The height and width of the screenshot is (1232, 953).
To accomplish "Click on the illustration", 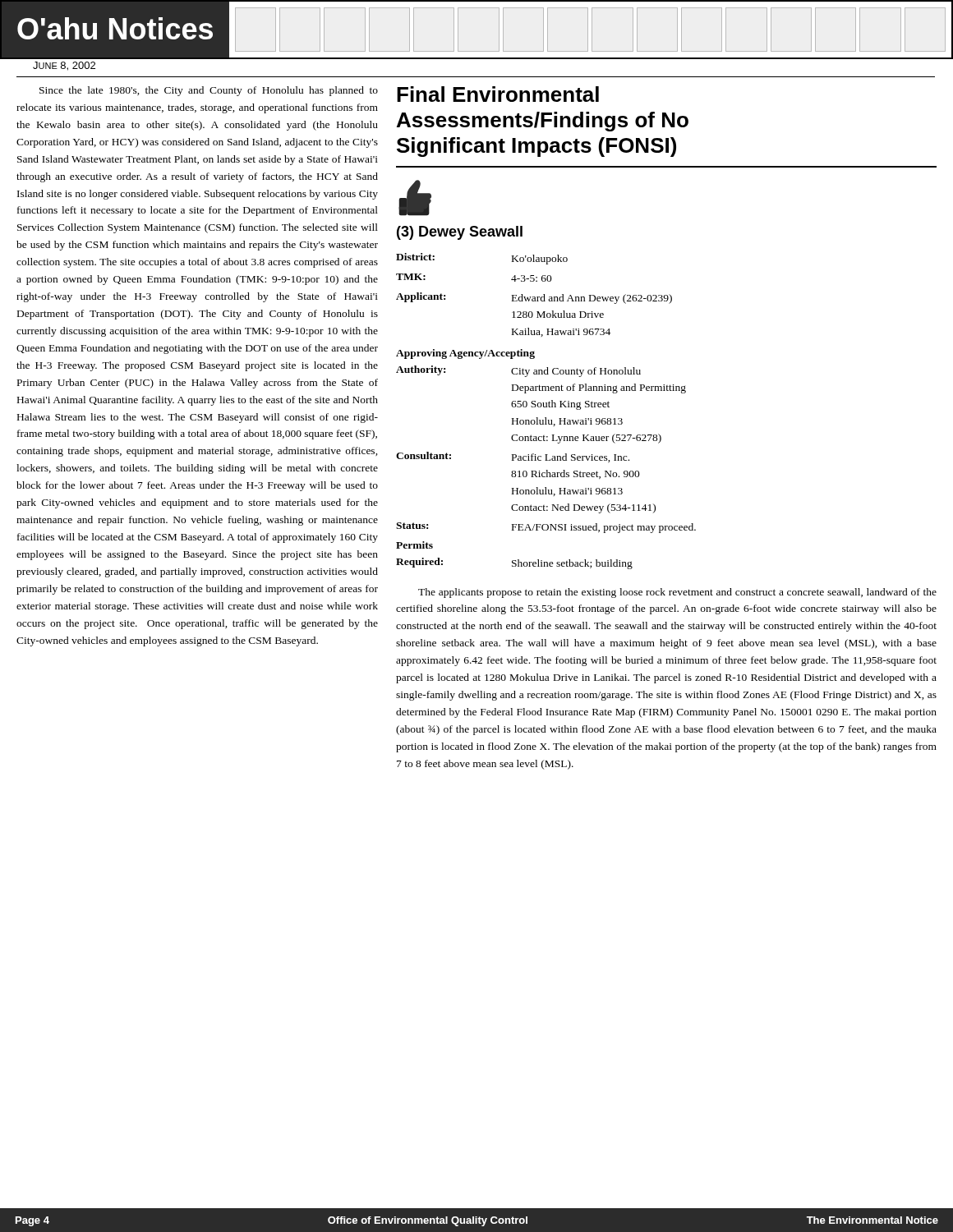I will tap(666, 199).
